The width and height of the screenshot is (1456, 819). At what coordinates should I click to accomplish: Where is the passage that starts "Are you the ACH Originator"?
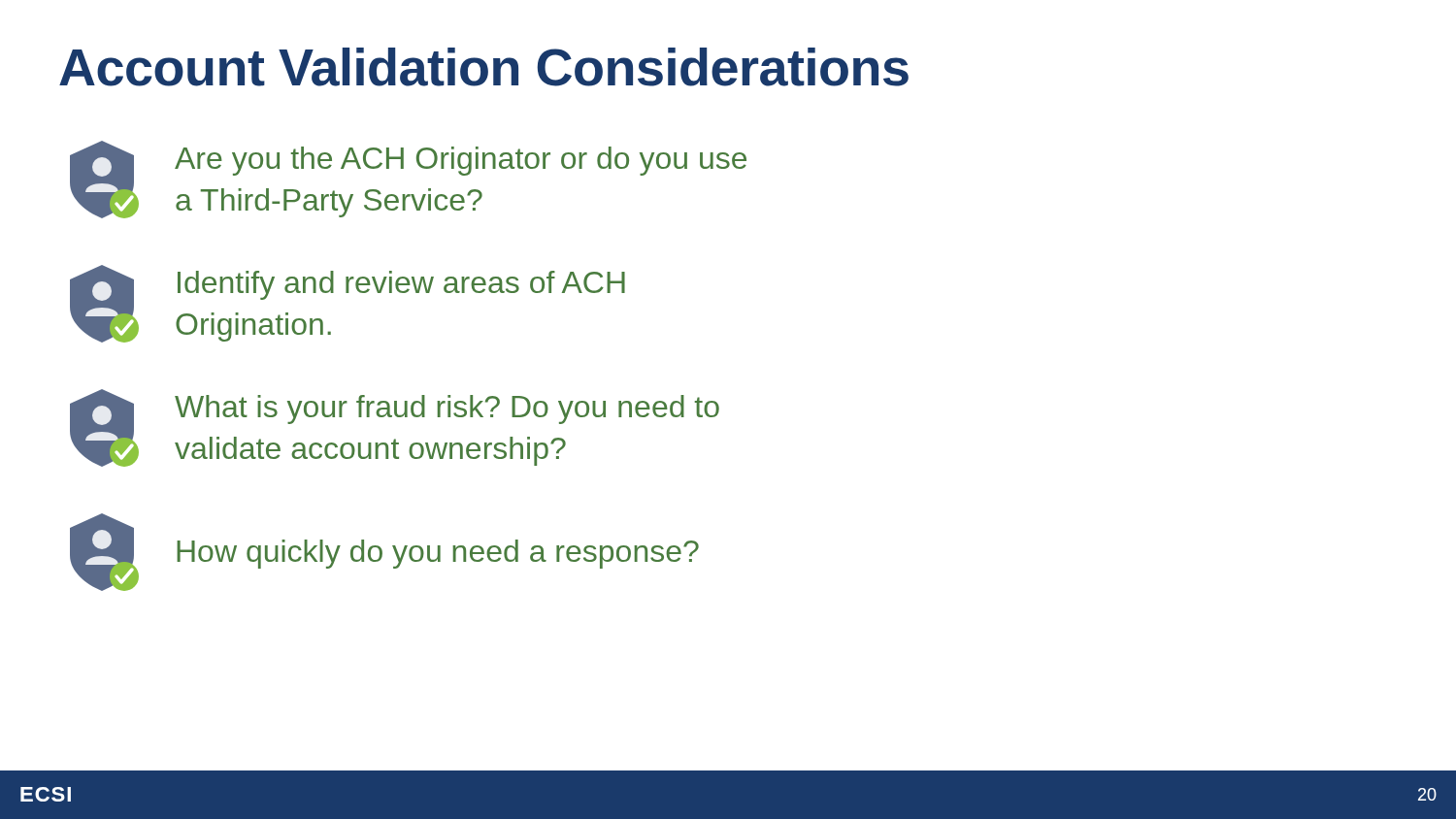pos(403,180)
